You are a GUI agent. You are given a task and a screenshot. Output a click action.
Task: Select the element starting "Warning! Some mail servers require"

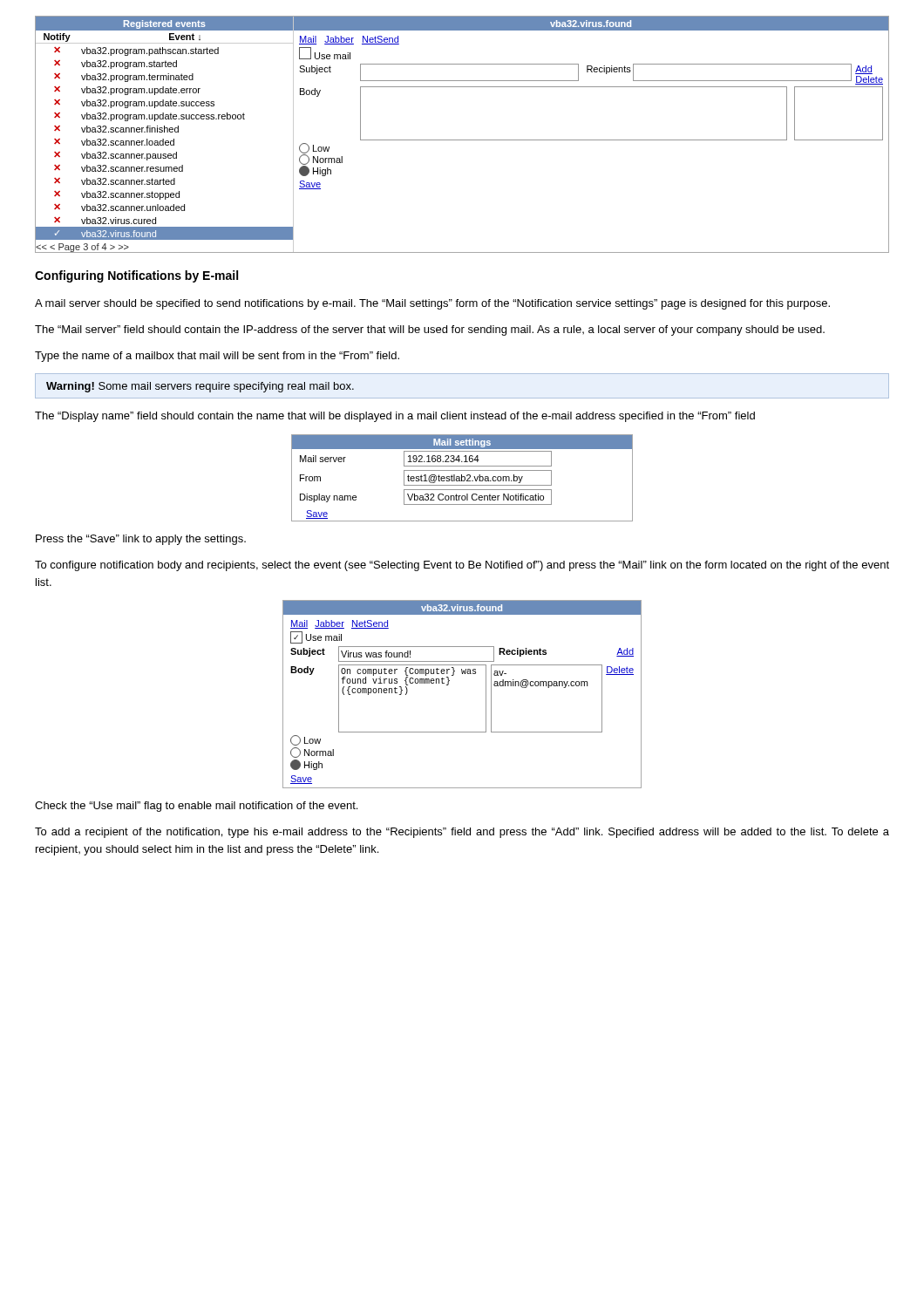(x=200, y=387)
